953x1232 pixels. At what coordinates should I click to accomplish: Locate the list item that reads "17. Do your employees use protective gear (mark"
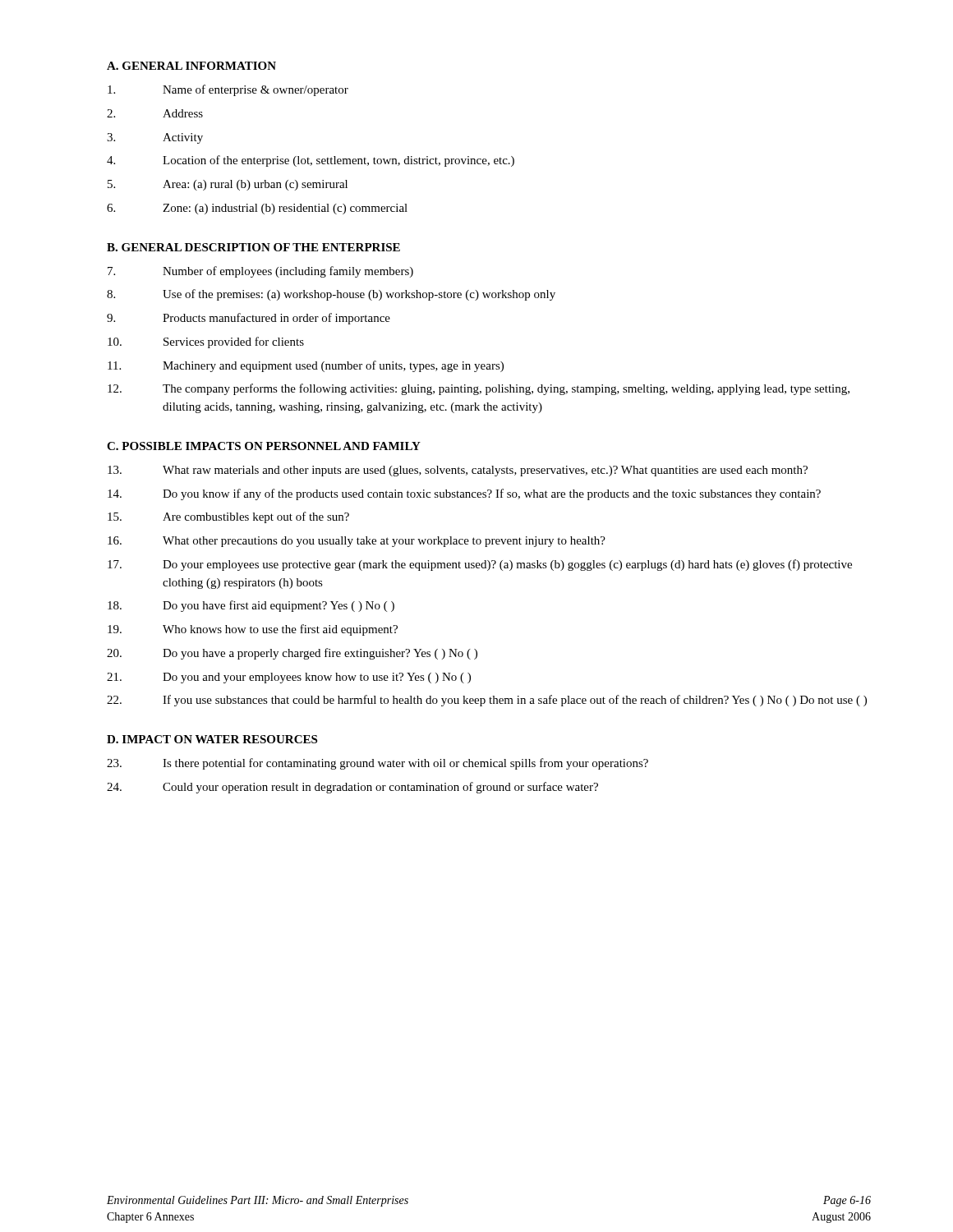(x=489, y=574)
